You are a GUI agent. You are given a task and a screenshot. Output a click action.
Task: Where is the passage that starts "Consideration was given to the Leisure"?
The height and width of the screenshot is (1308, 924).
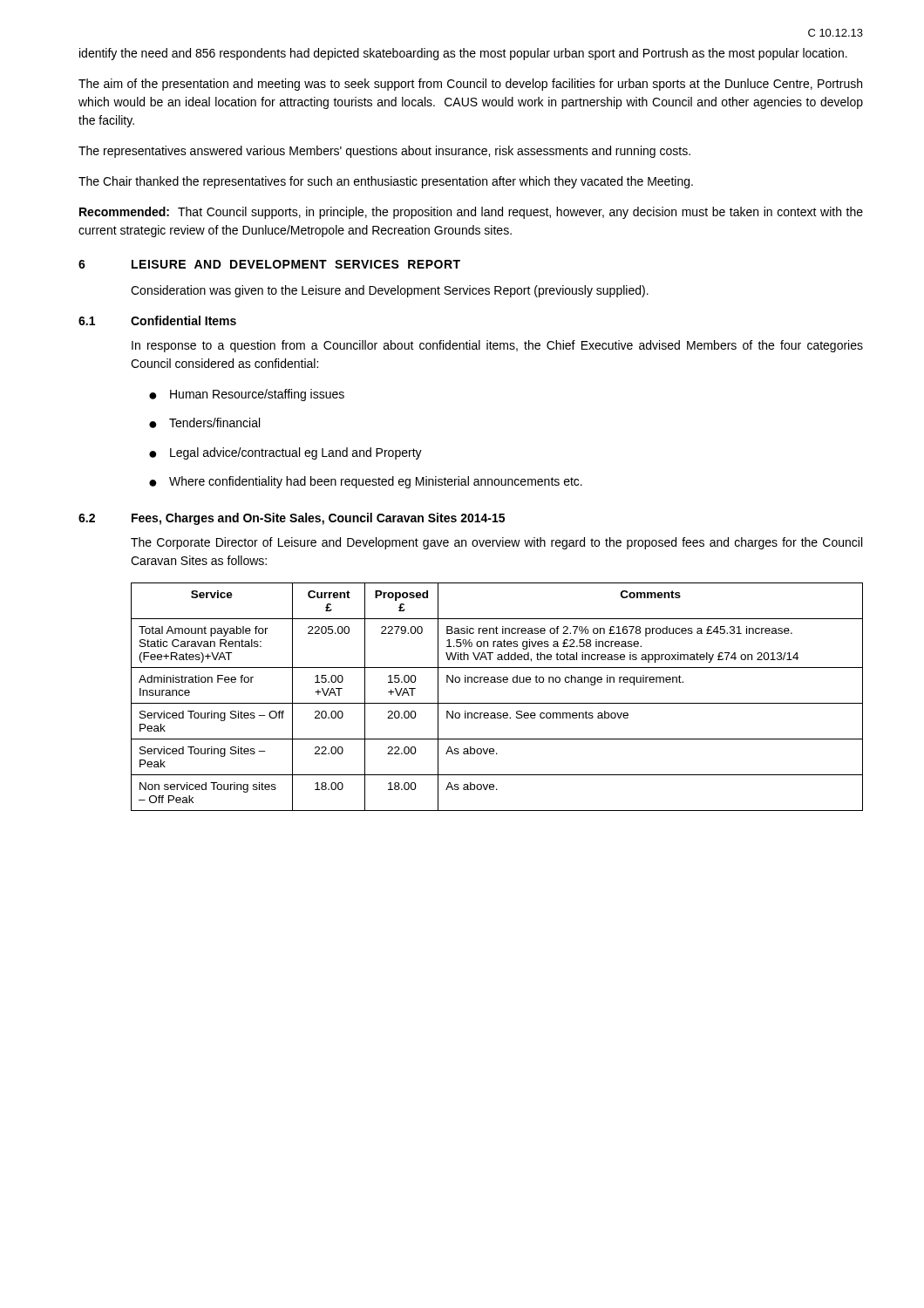(390, 290)
